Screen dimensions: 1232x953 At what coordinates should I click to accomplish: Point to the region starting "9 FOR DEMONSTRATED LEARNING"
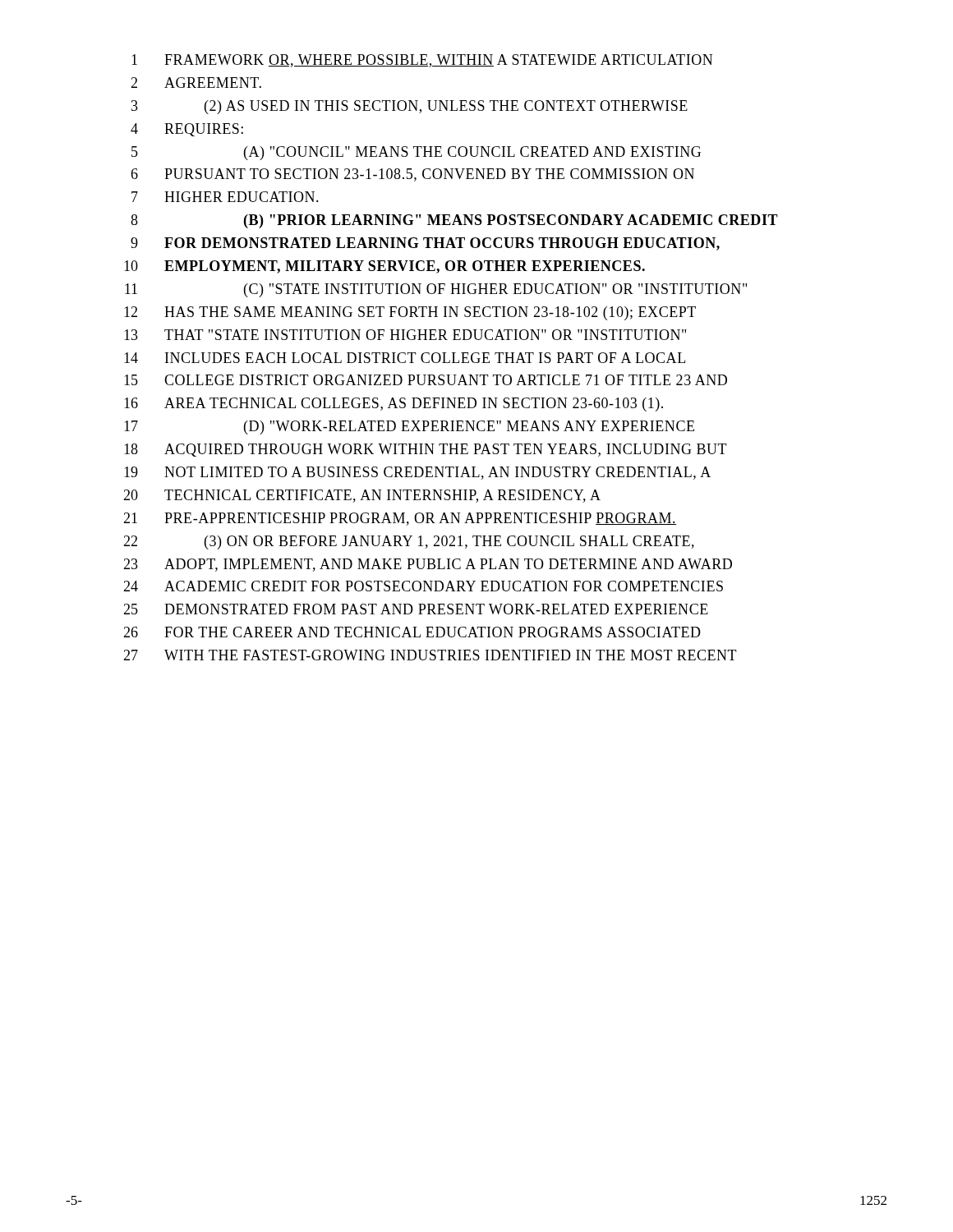tap(485, 244)
